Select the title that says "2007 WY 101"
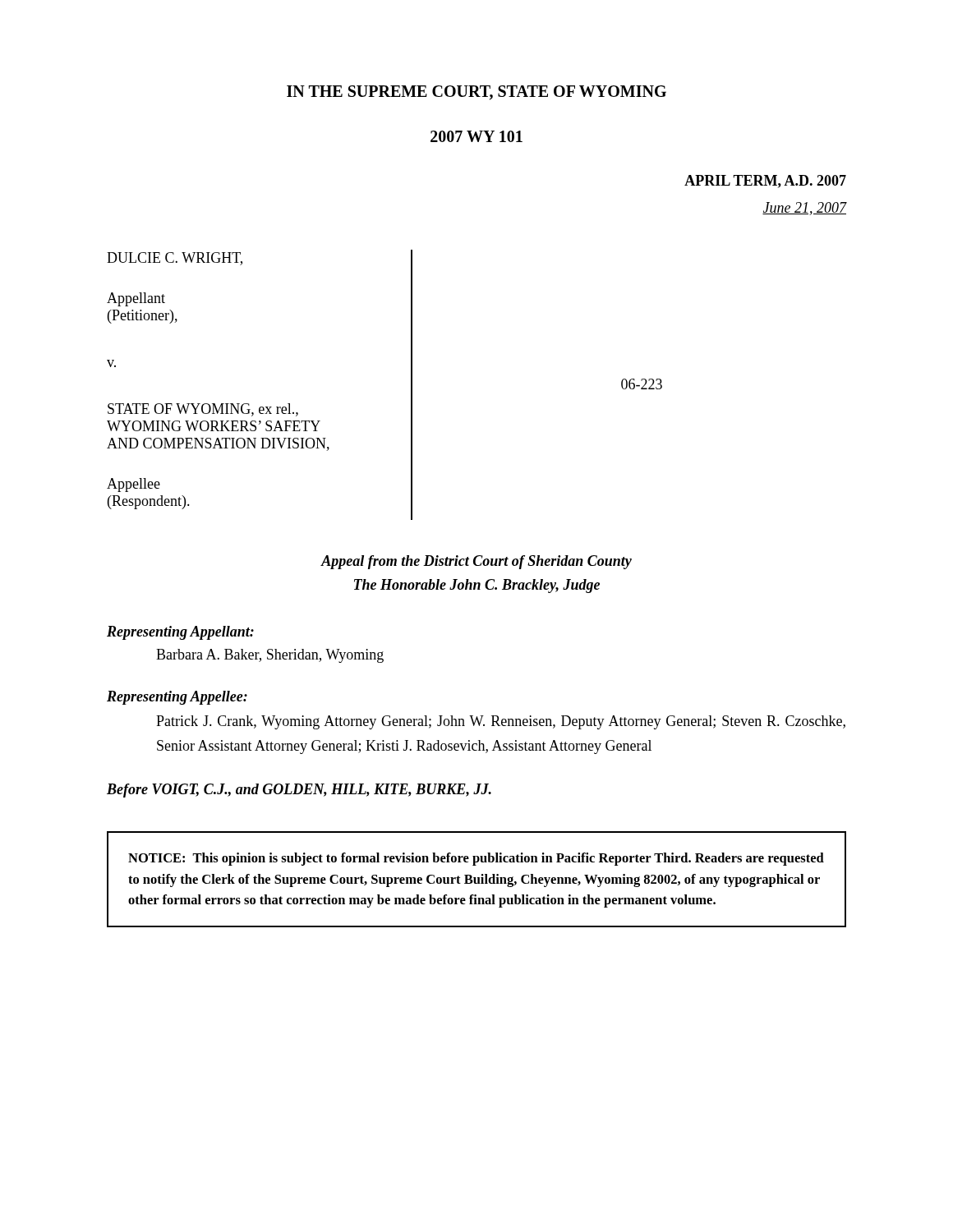Image resolution: width=953 pixels, height=1232 pixels. click(476, 136)
